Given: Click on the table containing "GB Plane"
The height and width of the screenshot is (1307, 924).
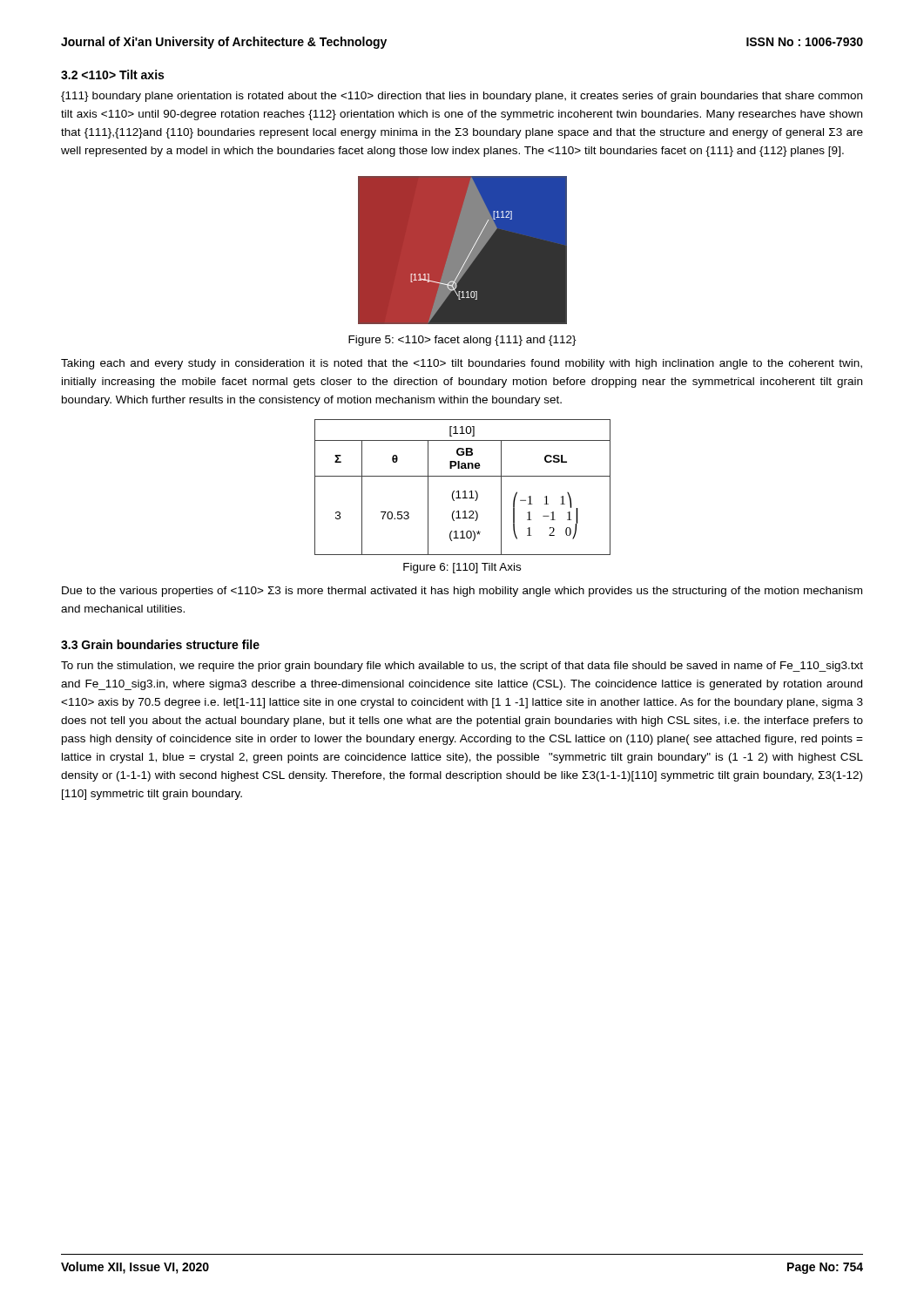Looking at the screenshot, I should [462, 487].
